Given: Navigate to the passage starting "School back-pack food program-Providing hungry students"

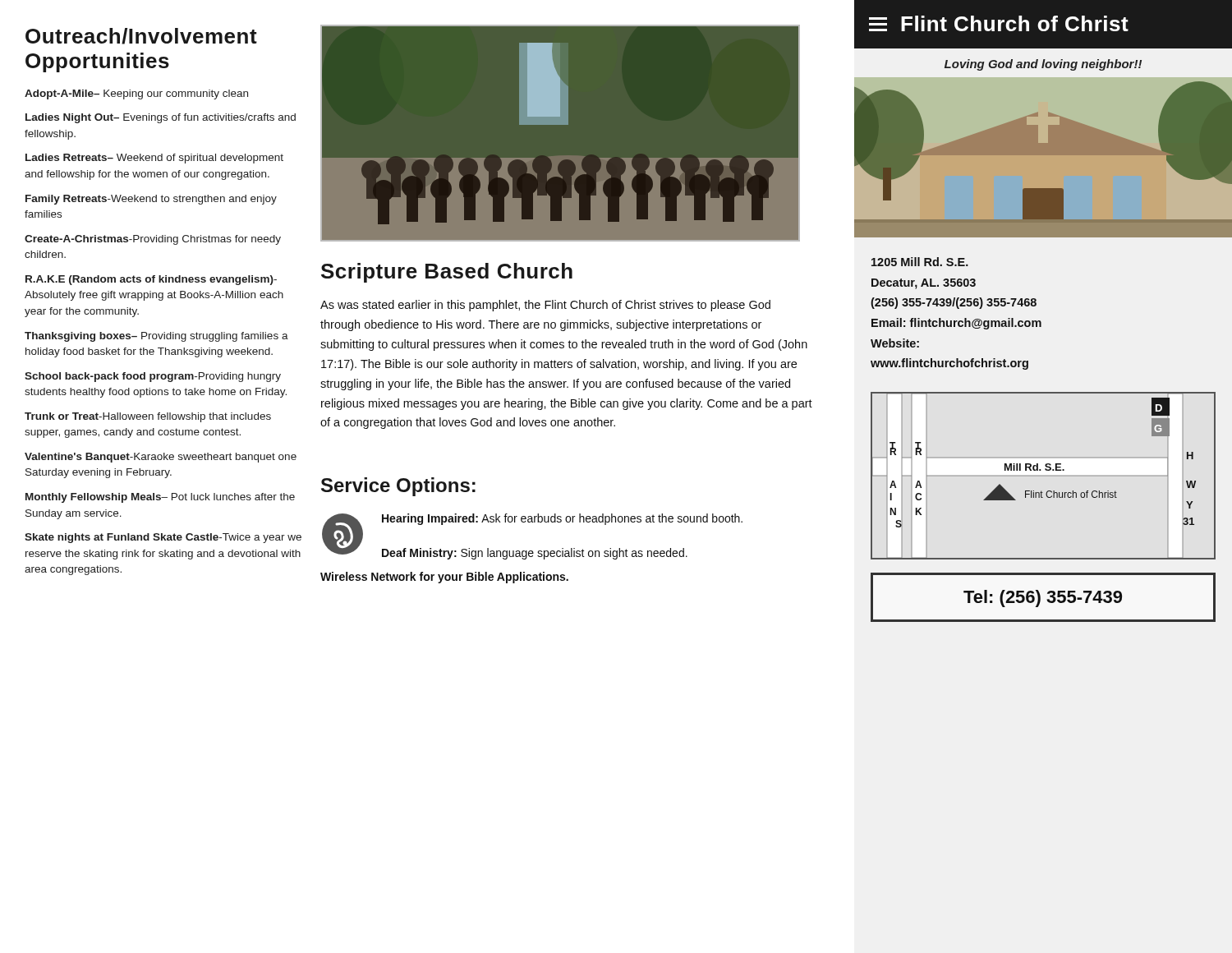Looking at the screenshot, I should click(x=156, y=384).
